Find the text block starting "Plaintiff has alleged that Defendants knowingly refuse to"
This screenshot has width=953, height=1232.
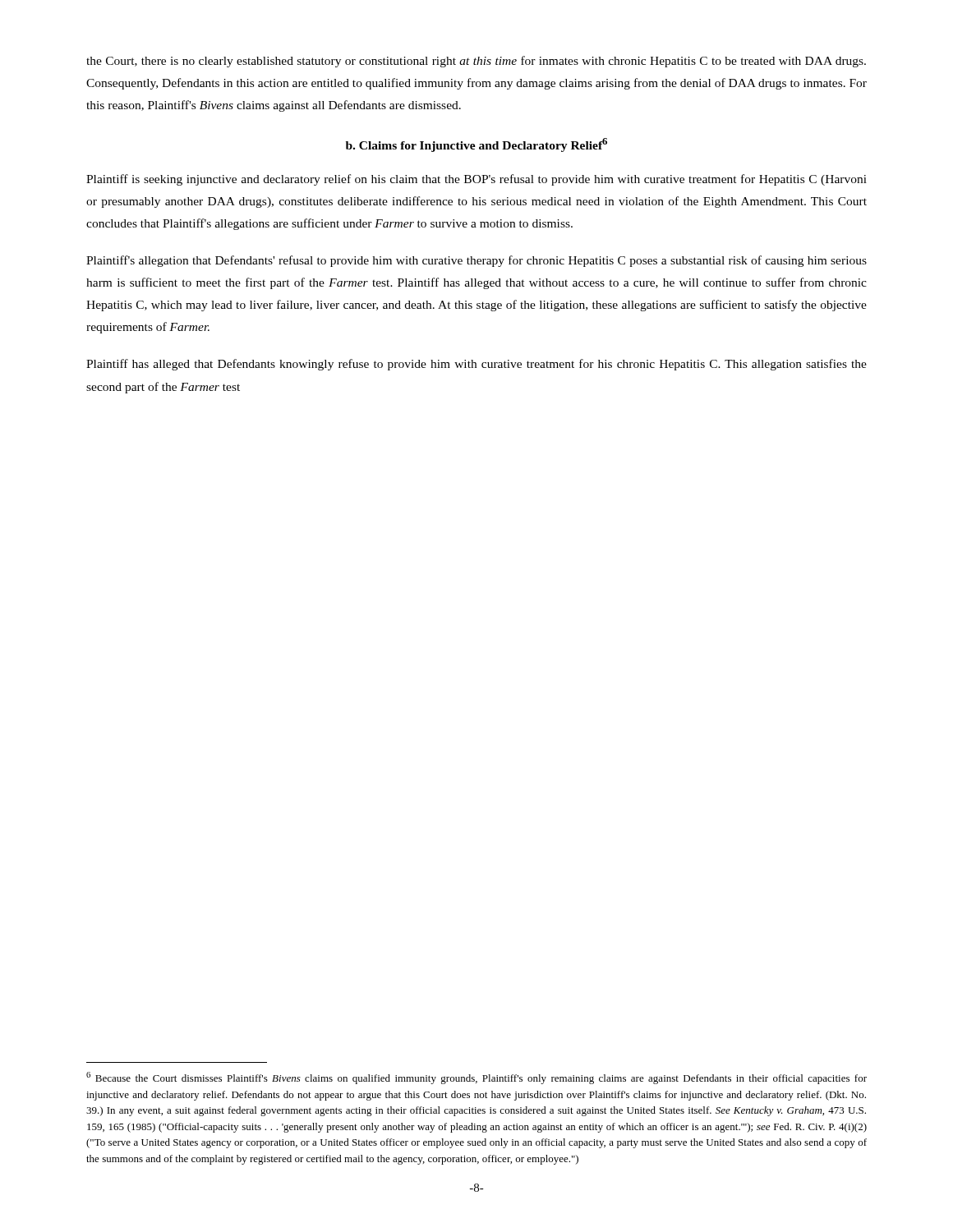pyautogui.click(x=476, y=375)
